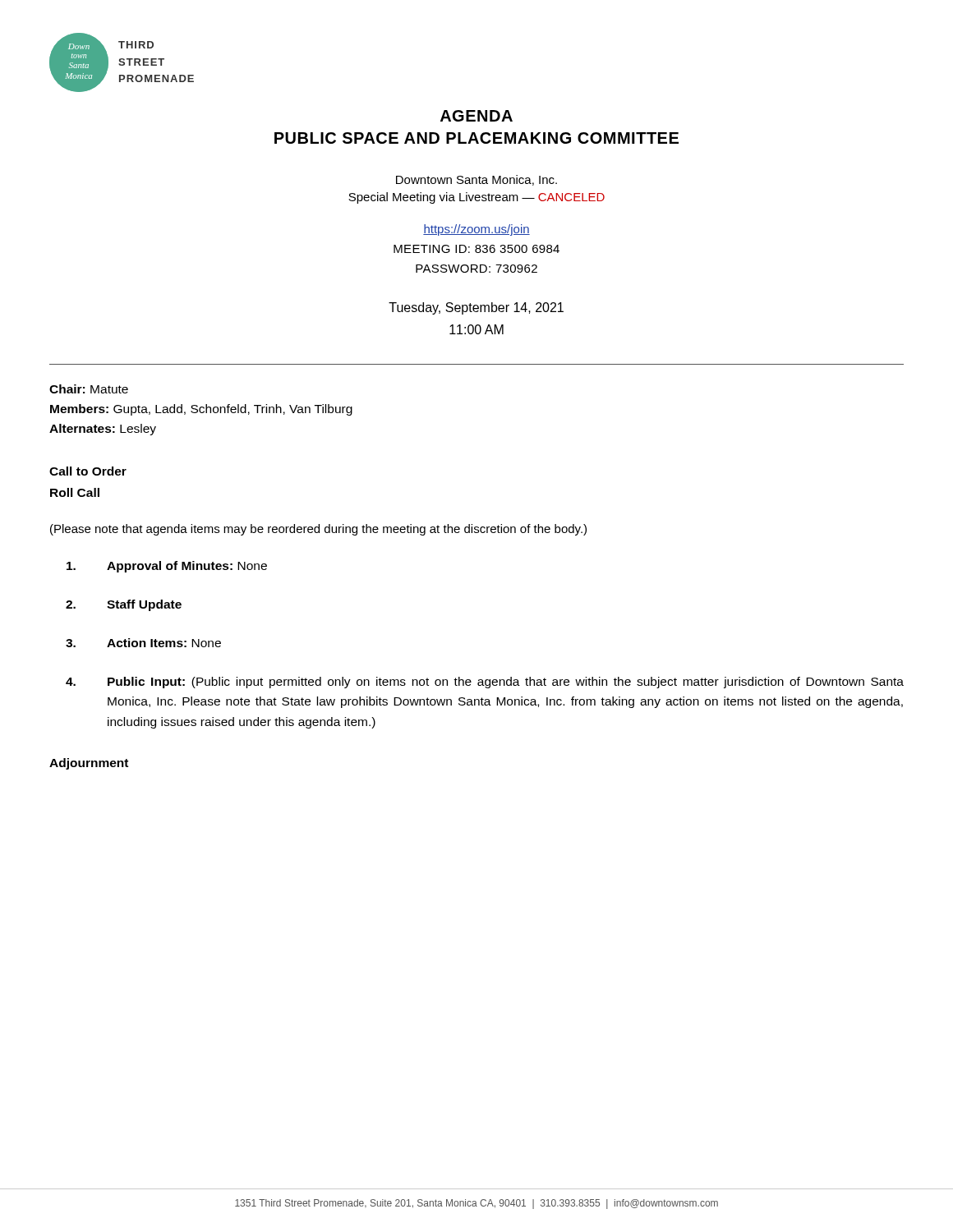Find the section header with the text "Call to Order Roll Call"
953x1232 pixels.
pyautogui.click(x=88, y=471)
